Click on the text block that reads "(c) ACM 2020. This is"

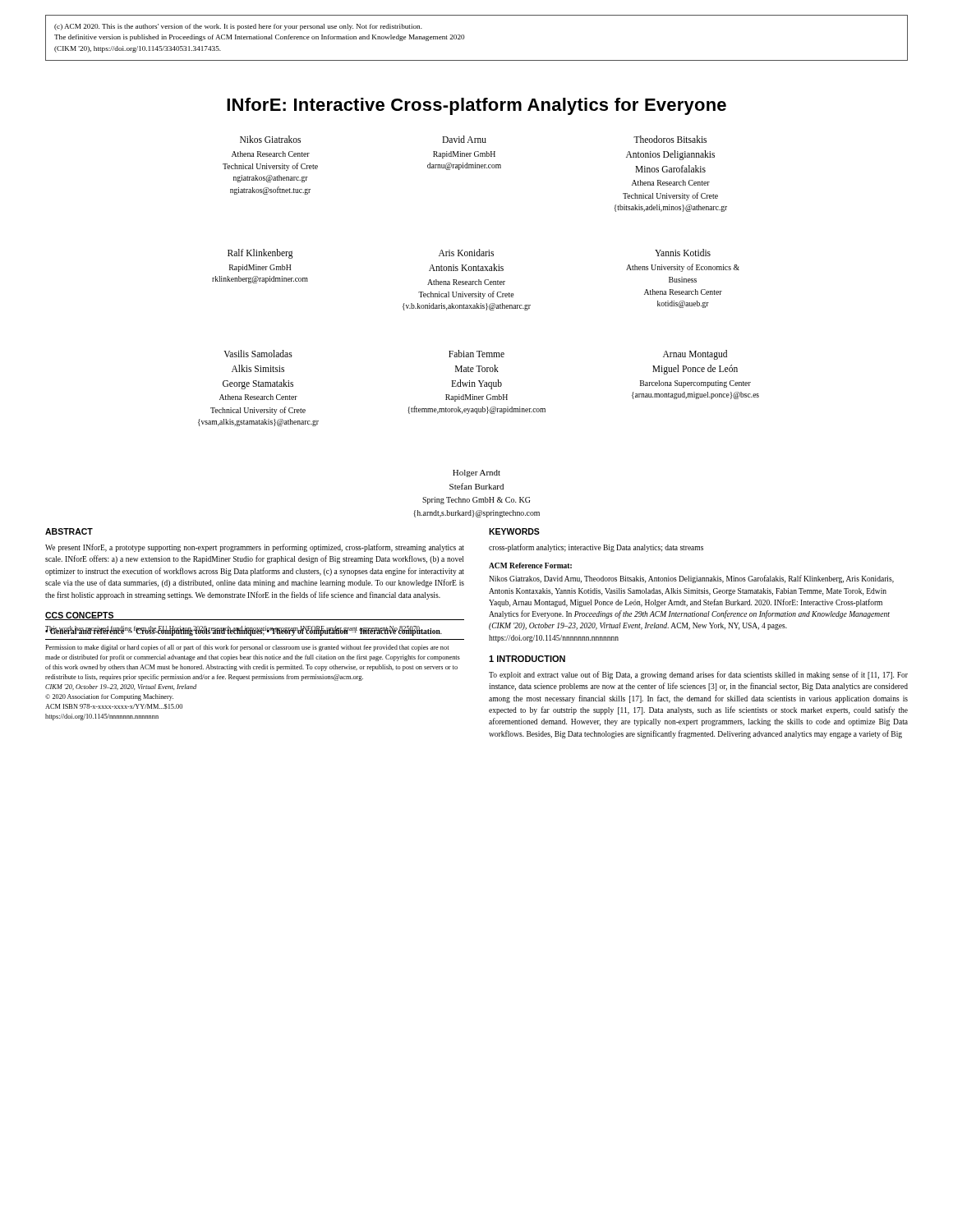pyautogui.click(x=259, y=37)
